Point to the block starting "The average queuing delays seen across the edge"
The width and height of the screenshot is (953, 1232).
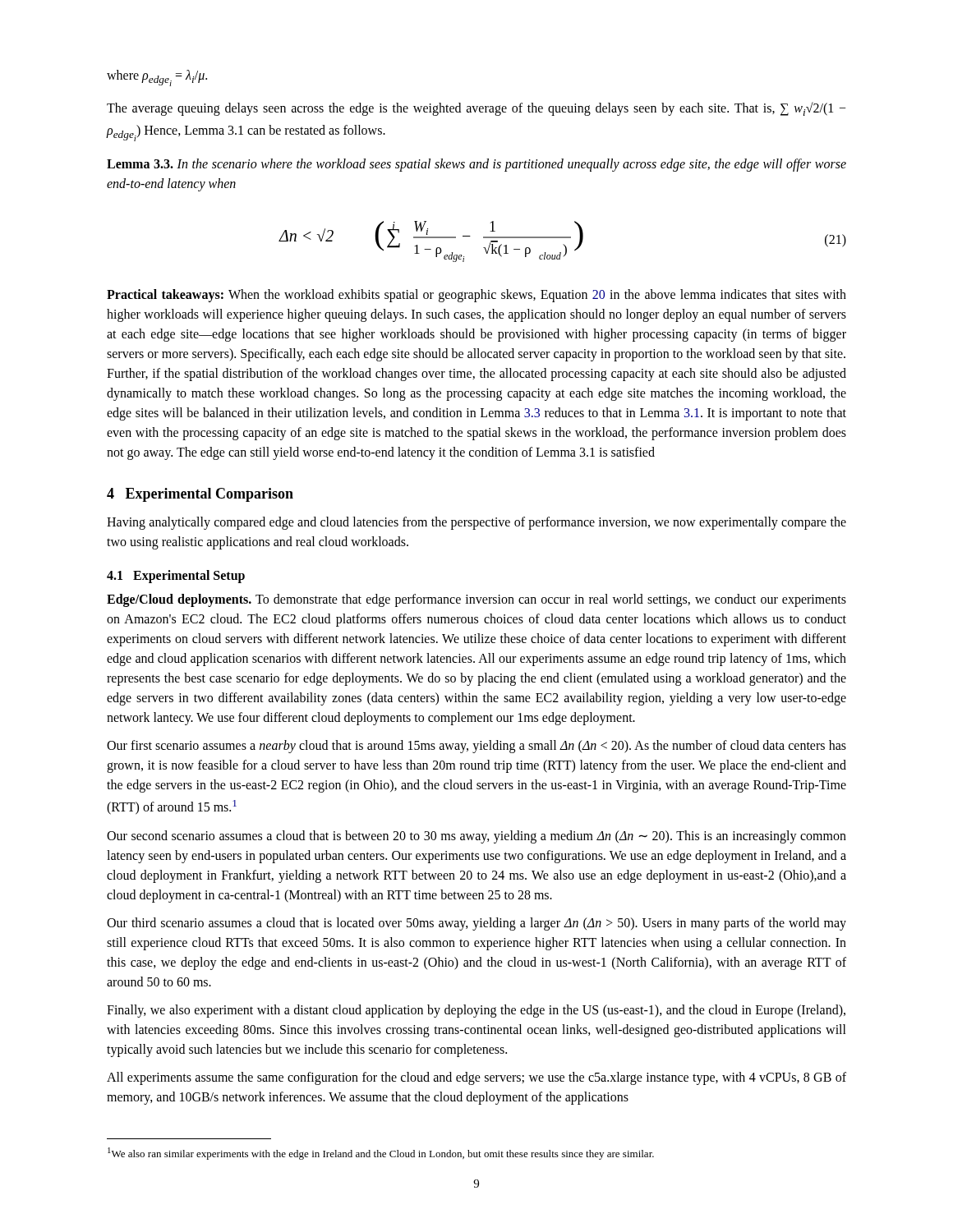(x=476, y=121)
